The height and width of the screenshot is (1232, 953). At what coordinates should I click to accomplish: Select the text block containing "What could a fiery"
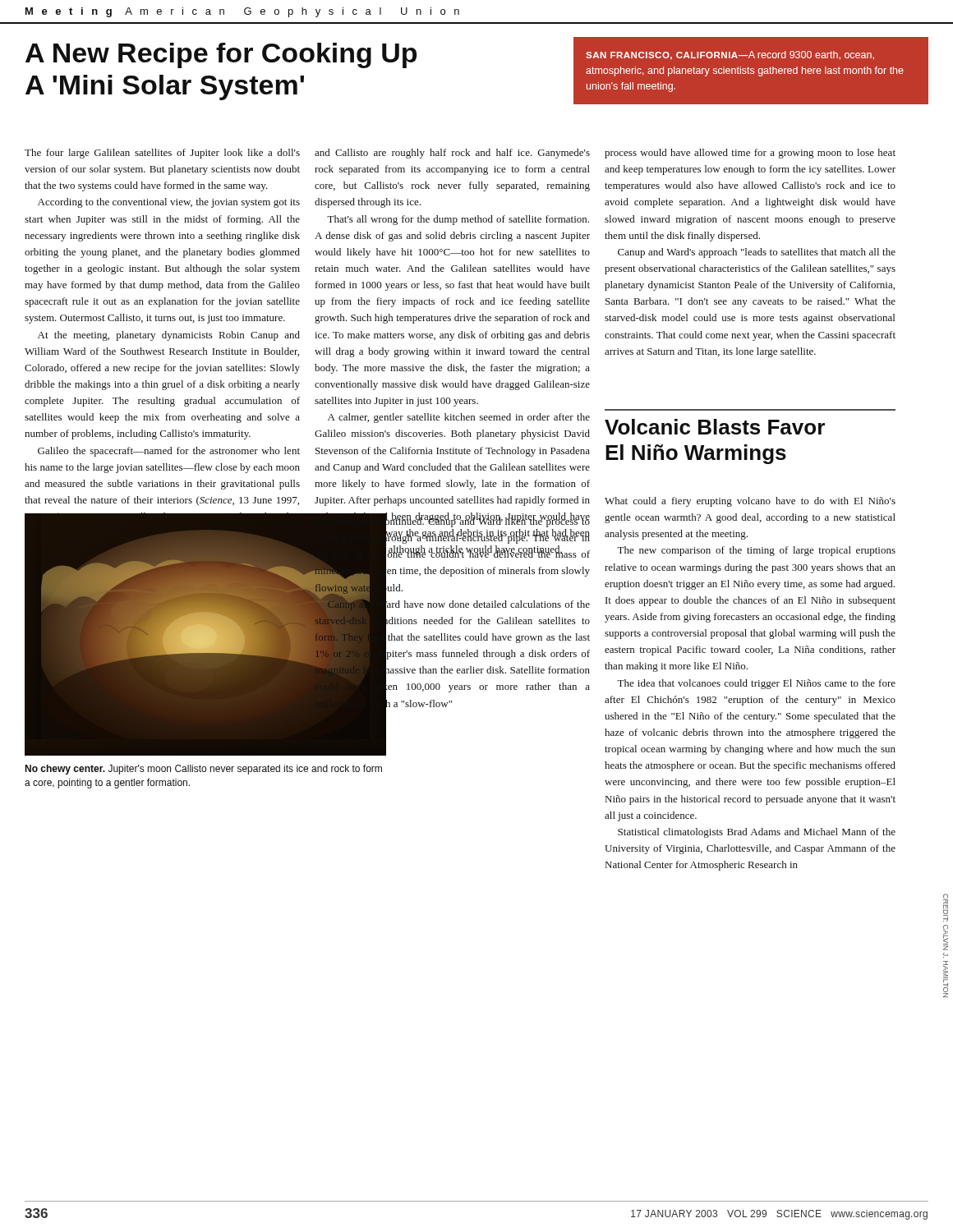[750, 683]
